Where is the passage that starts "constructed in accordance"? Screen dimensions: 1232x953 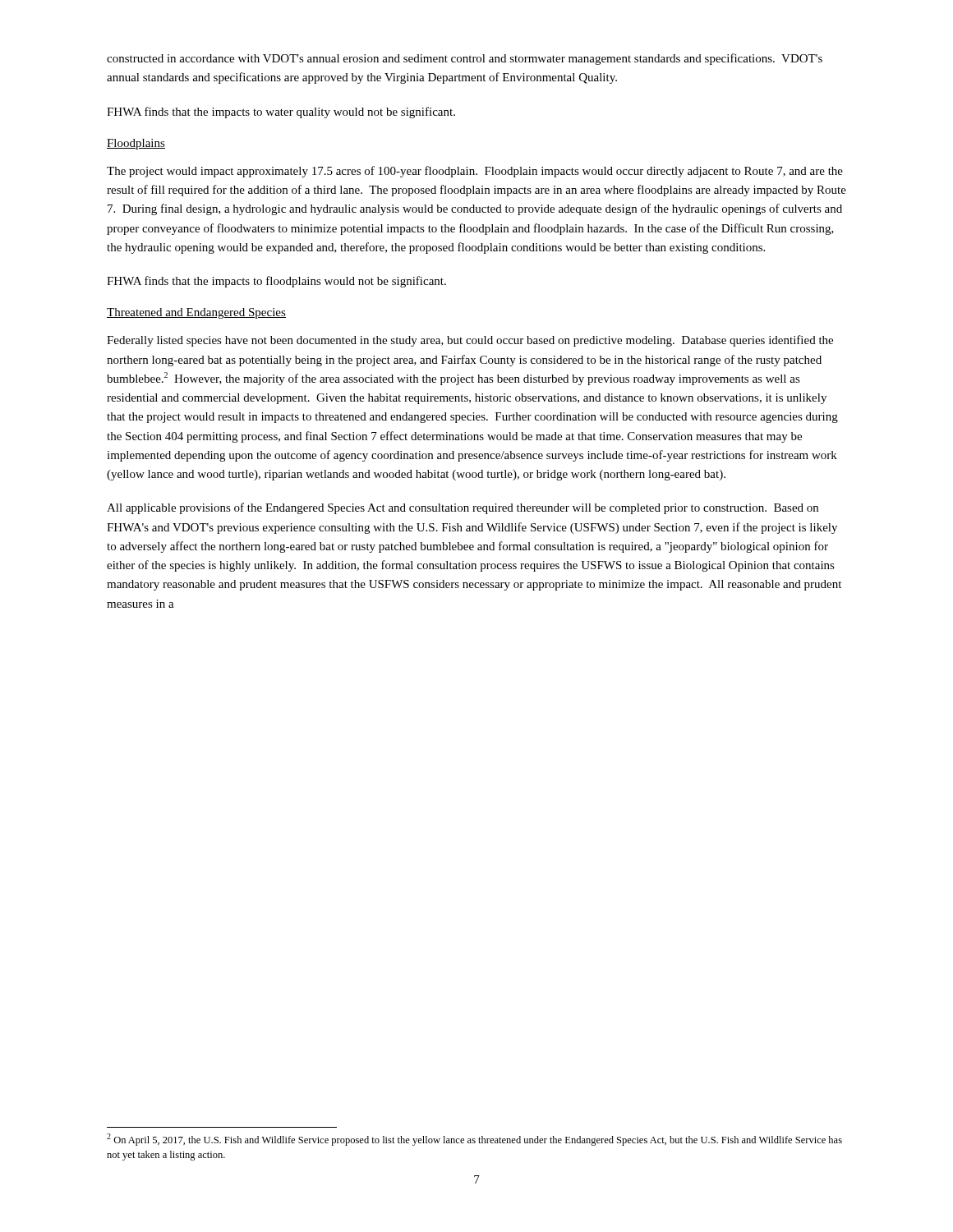coord(465,68)
